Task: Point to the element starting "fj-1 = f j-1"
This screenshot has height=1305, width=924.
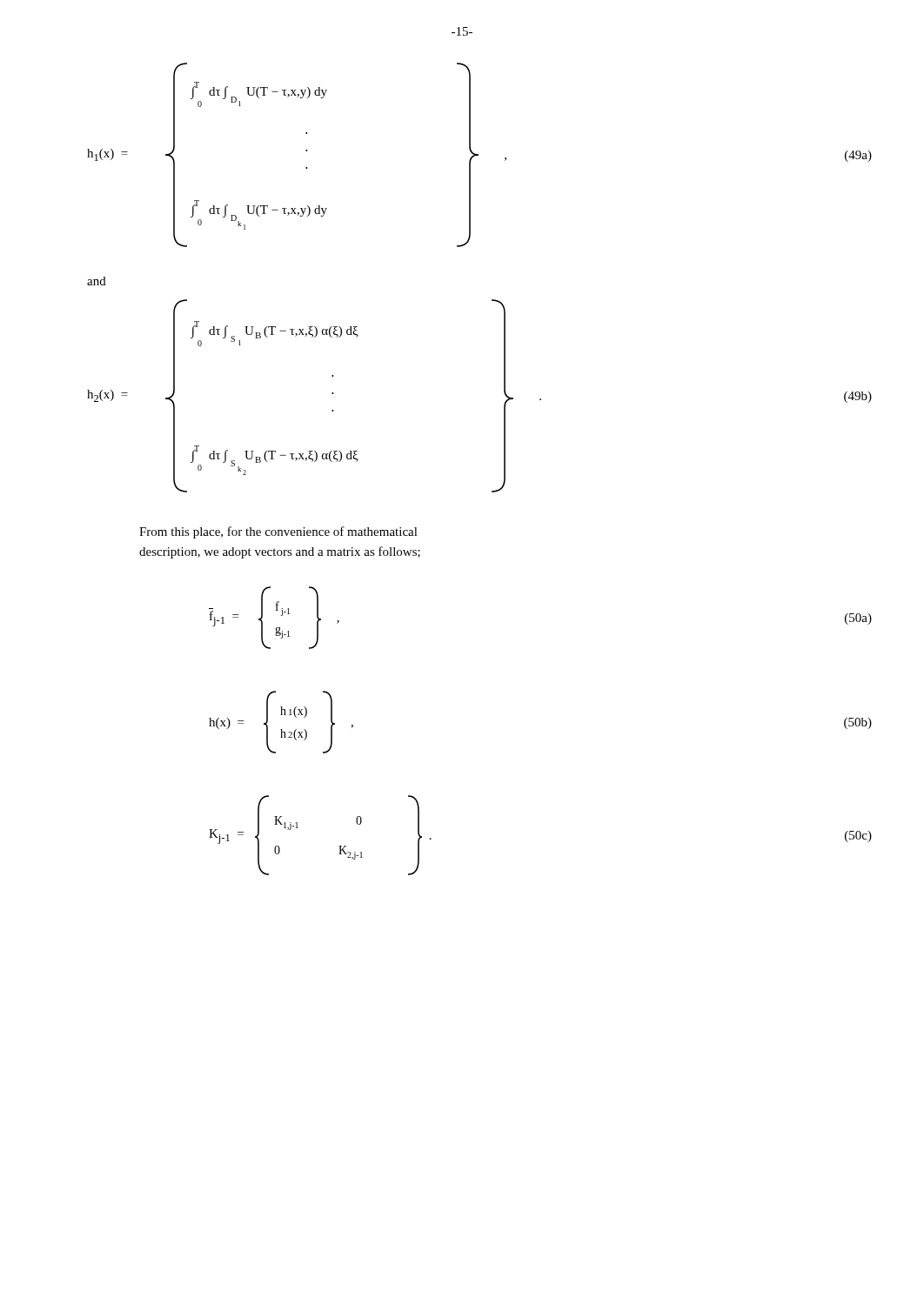Action: coord(281,616)
